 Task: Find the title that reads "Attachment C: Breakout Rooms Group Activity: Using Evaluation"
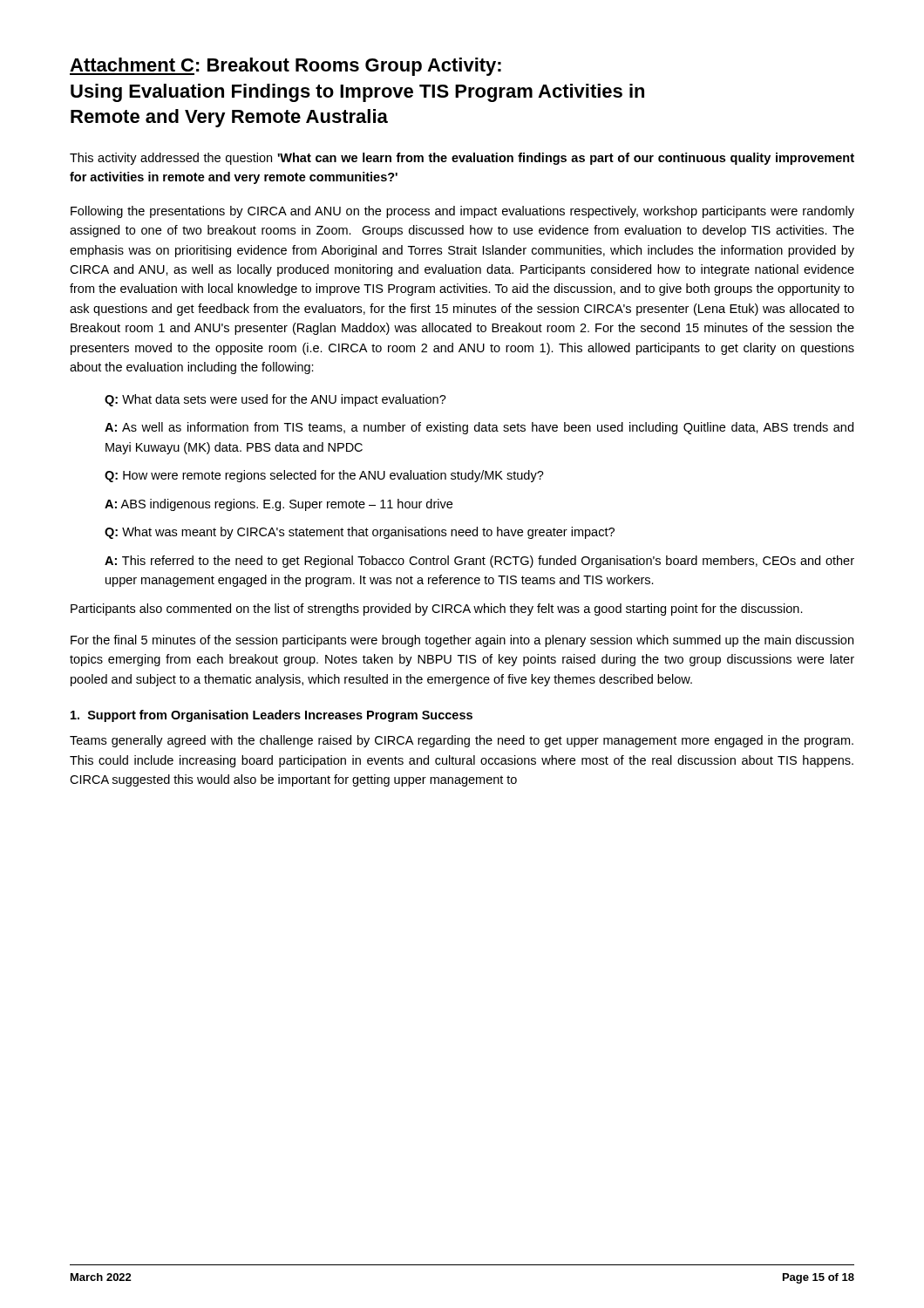(462, 91)
